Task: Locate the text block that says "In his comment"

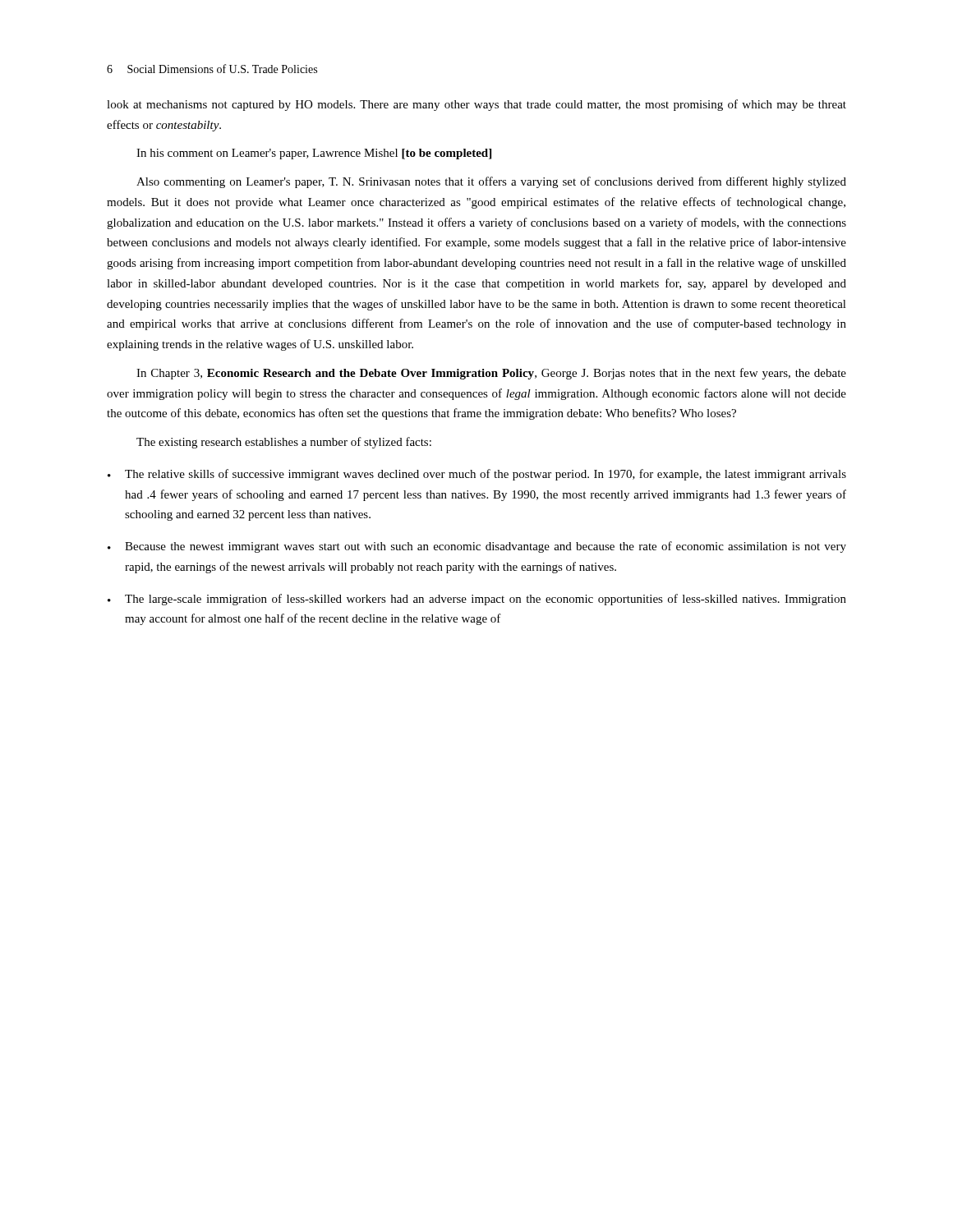Action: [x=314, y=153]
